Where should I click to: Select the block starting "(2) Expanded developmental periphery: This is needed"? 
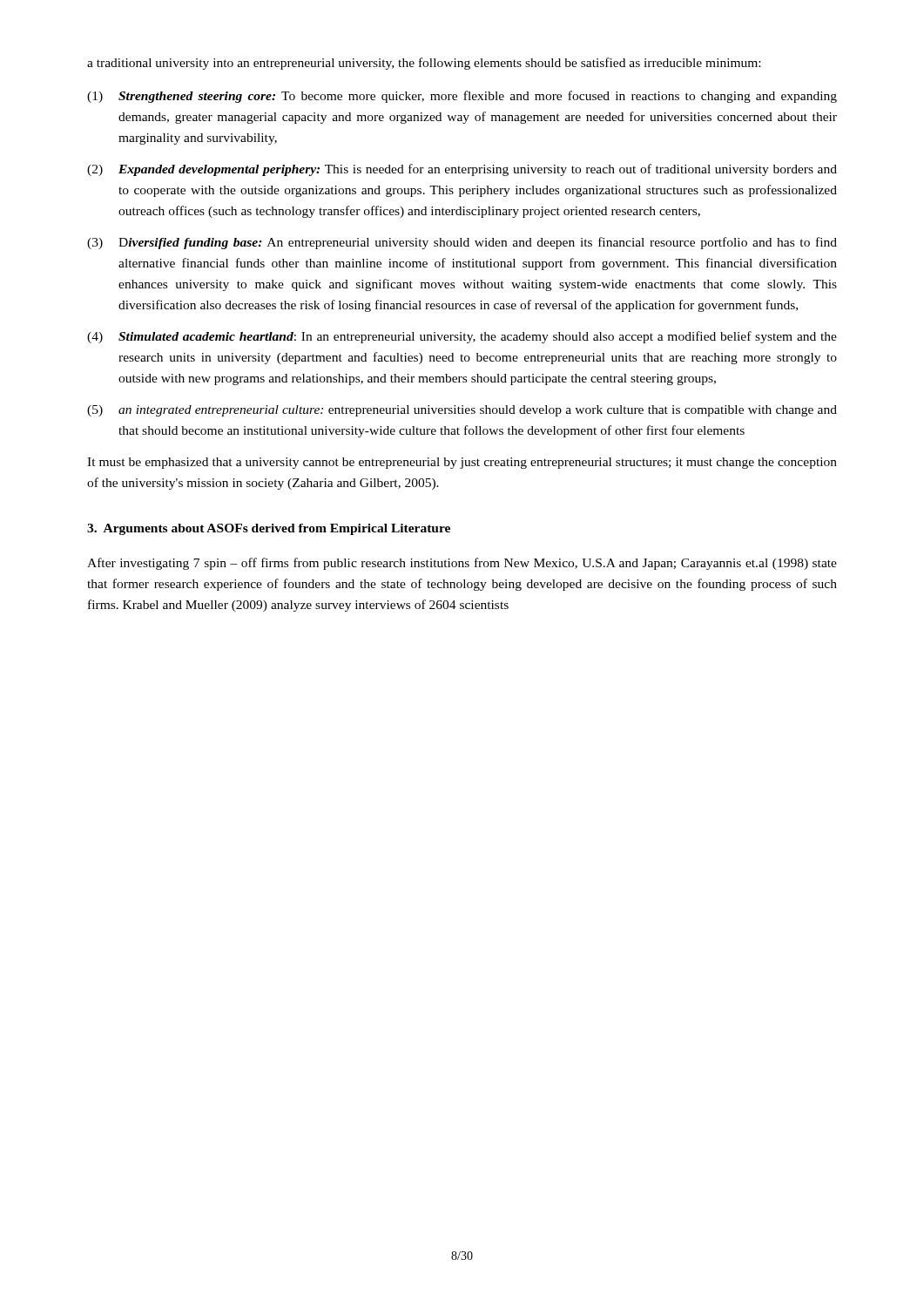tap(462, 190)
